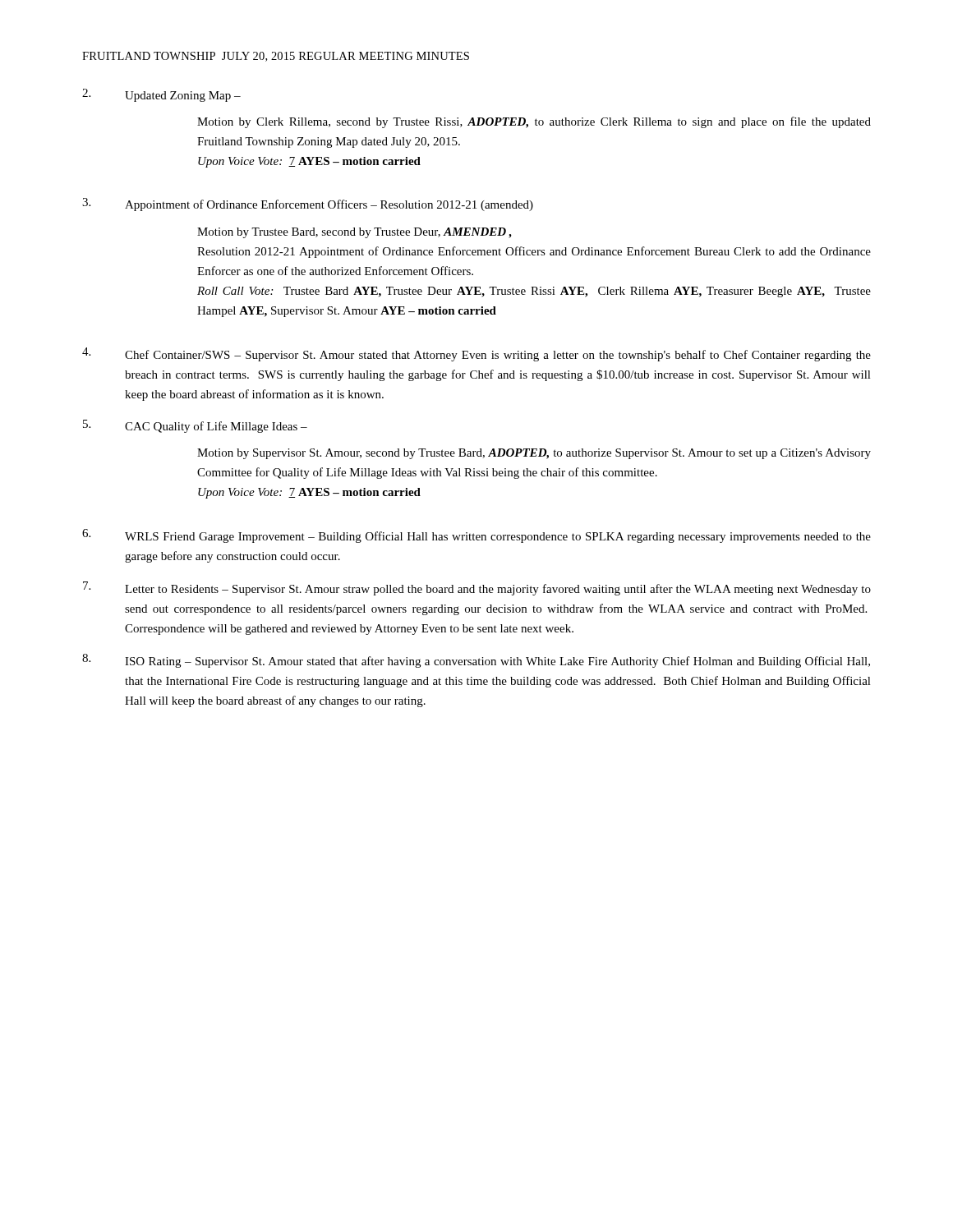Viewport: 953px width, 1232px height.
Task: Select the element starting "6. WRLS Friend Garage Improvement – Building"
Action: 476,546
